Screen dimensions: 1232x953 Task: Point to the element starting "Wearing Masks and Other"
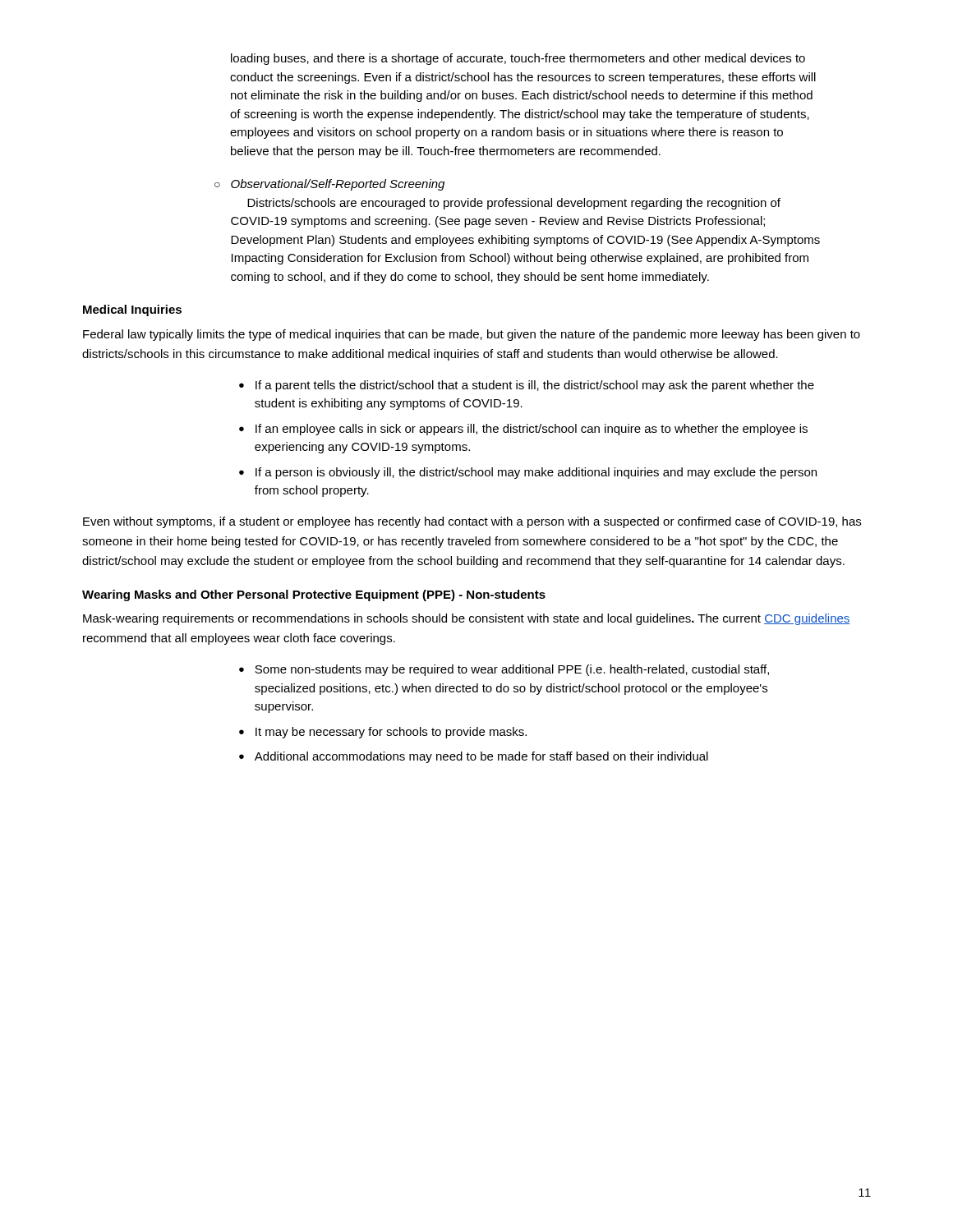(314, 594)
